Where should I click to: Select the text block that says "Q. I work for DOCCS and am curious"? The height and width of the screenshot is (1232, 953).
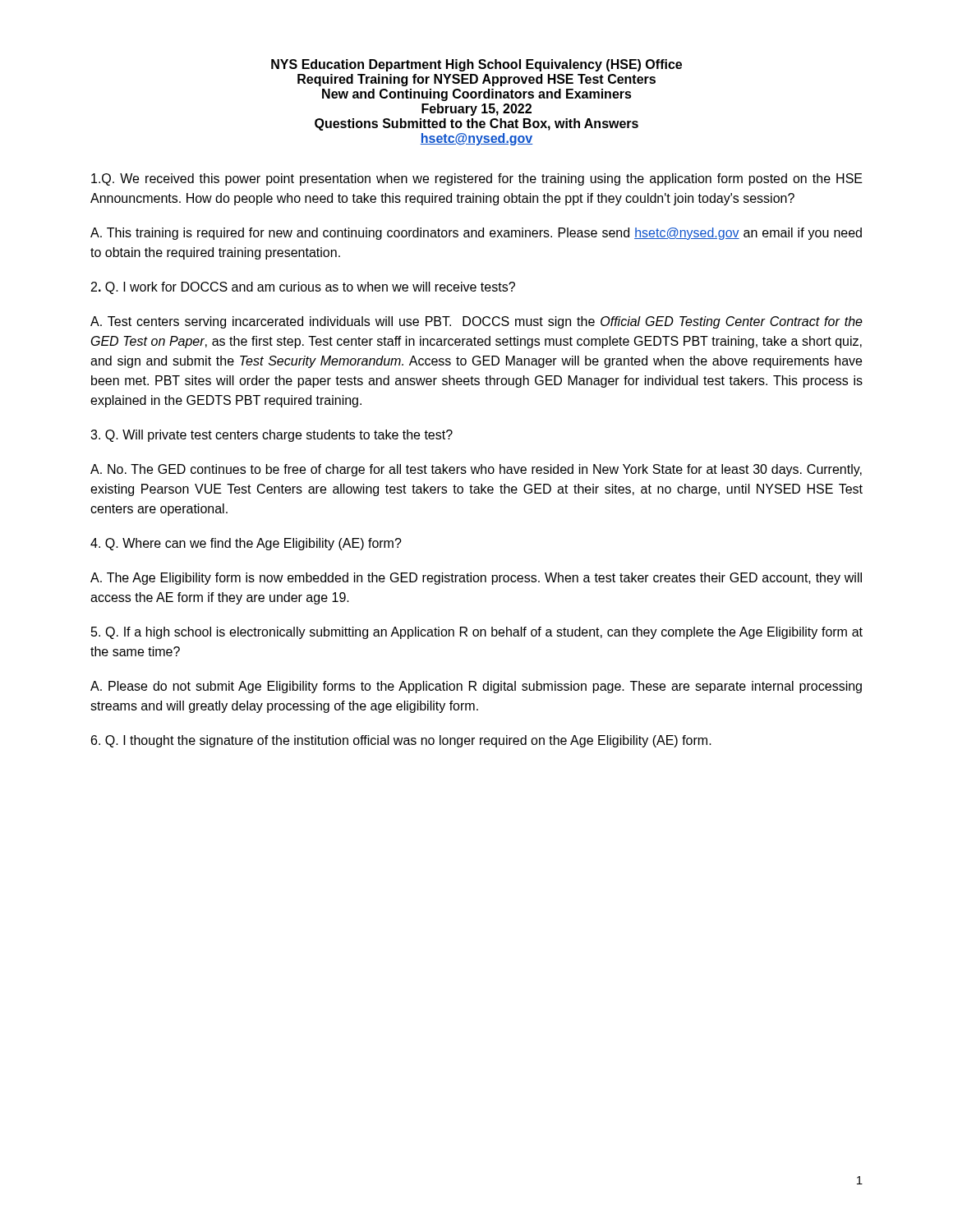click(476, 287)
